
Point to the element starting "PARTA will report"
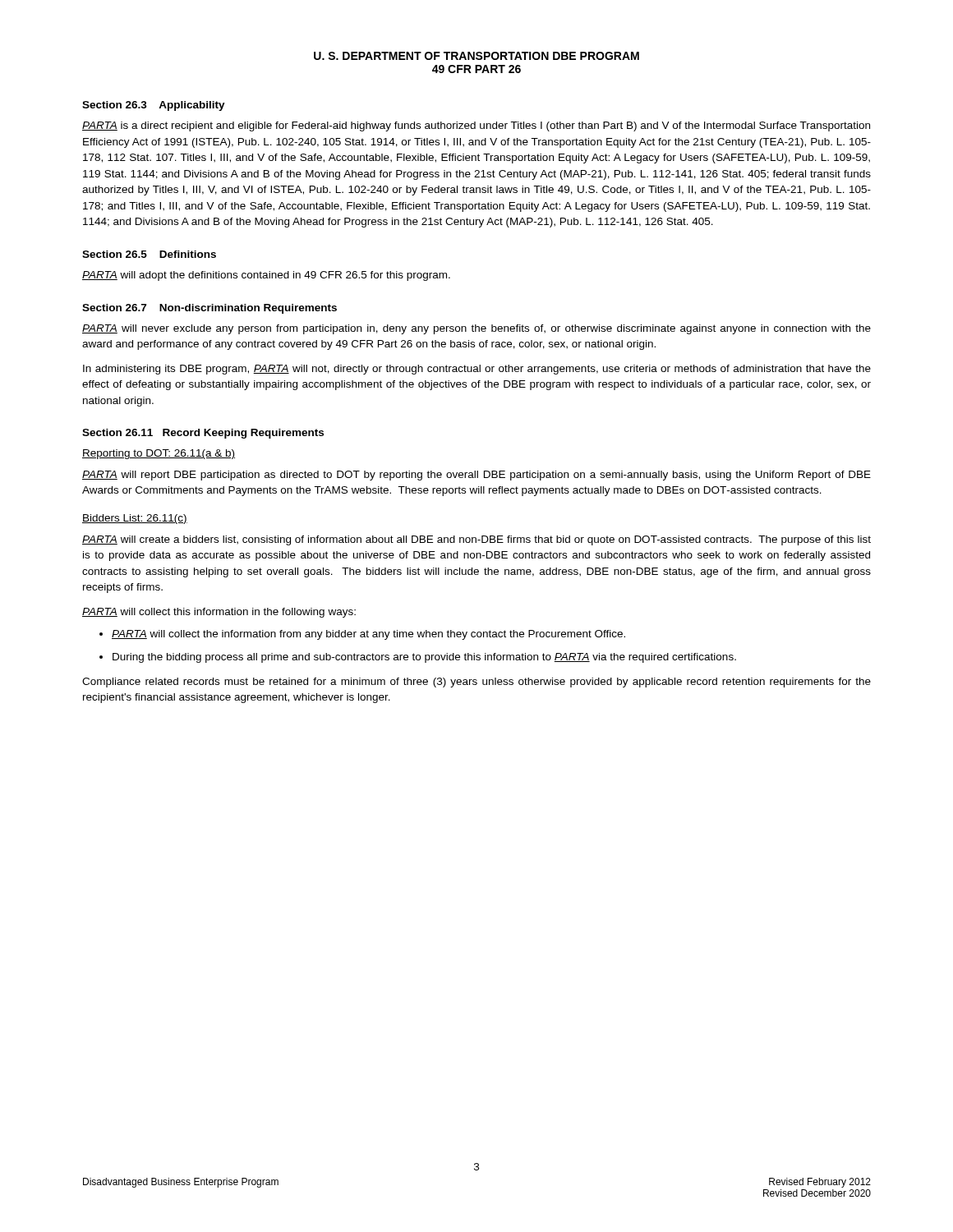coord(476,482)
